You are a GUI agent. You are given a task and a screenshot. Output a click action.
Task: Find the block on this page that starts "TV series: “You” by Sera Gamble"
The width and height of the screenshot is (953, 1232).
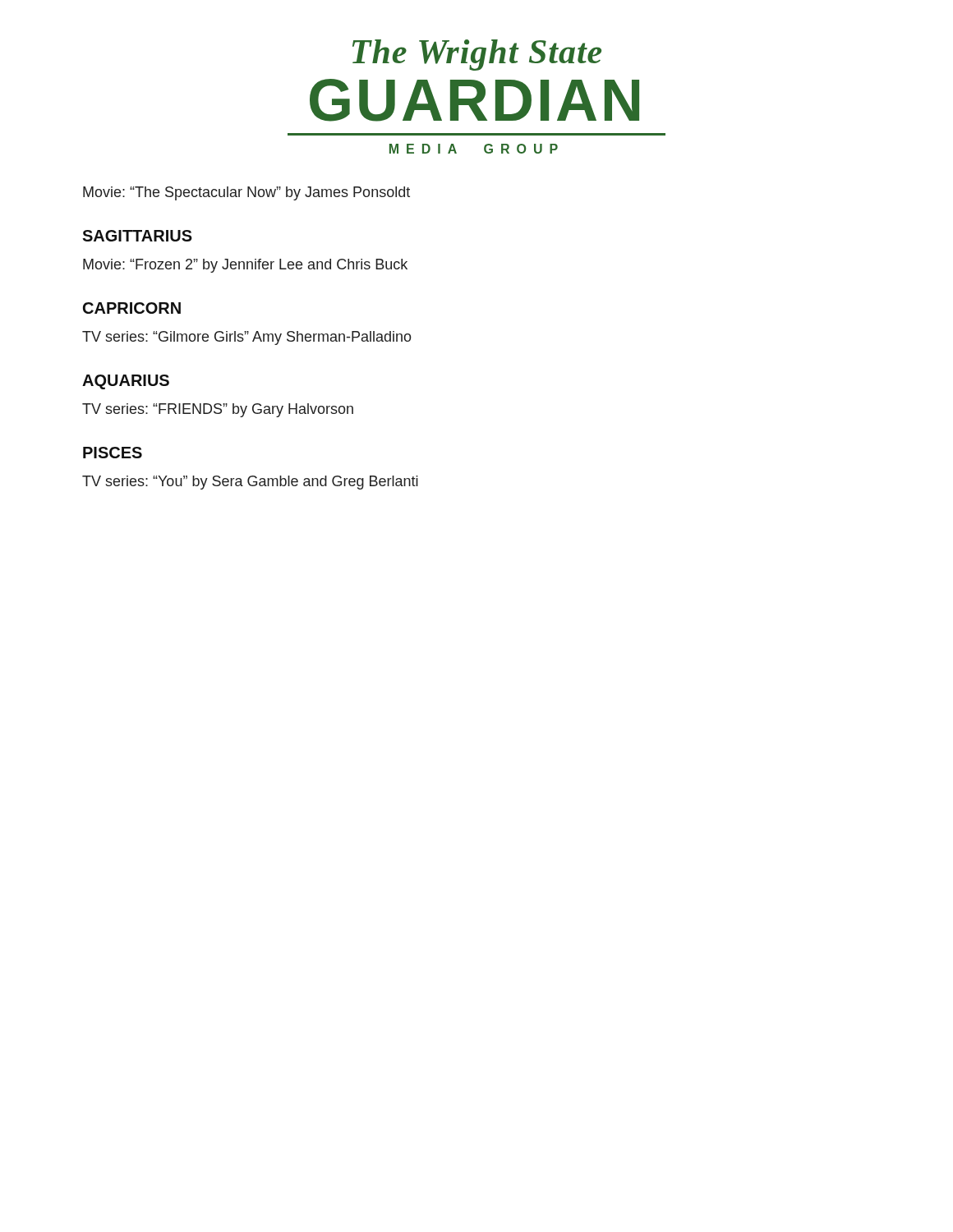(x=250, y=481)
